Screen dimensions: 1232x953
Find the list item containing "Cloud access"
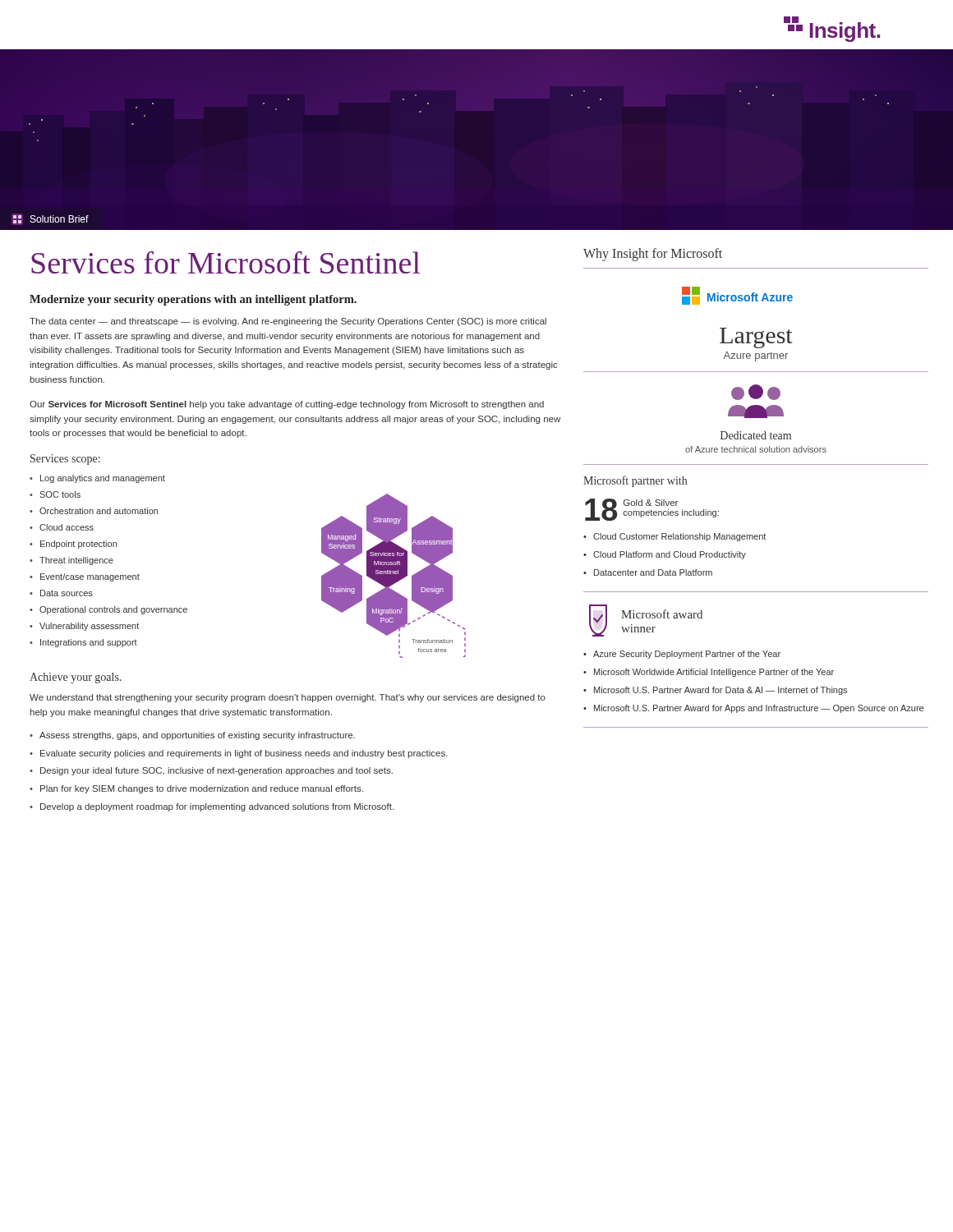click(x=67, y=527)
